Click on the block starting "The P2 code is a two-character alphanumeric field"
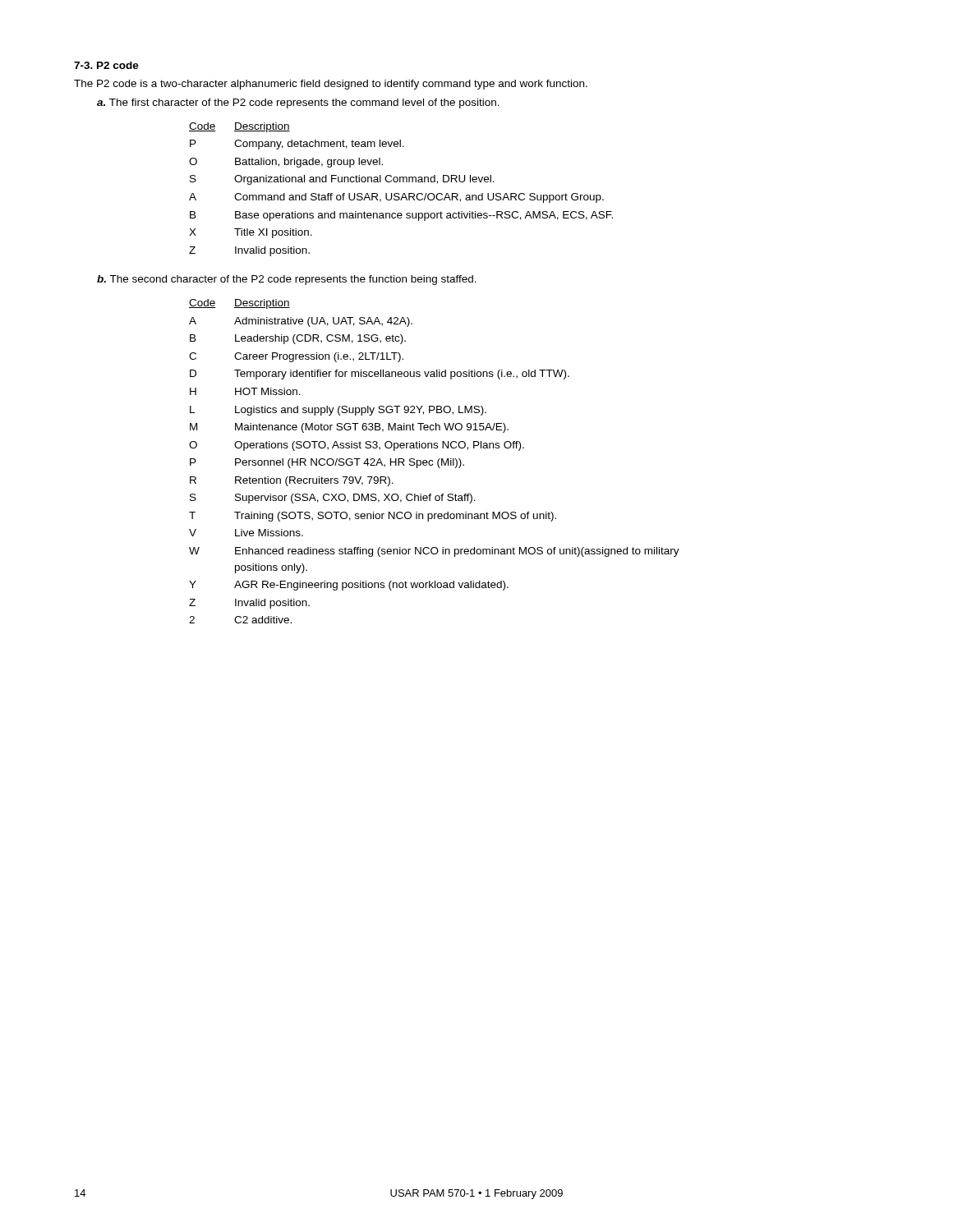 point(331,83)
